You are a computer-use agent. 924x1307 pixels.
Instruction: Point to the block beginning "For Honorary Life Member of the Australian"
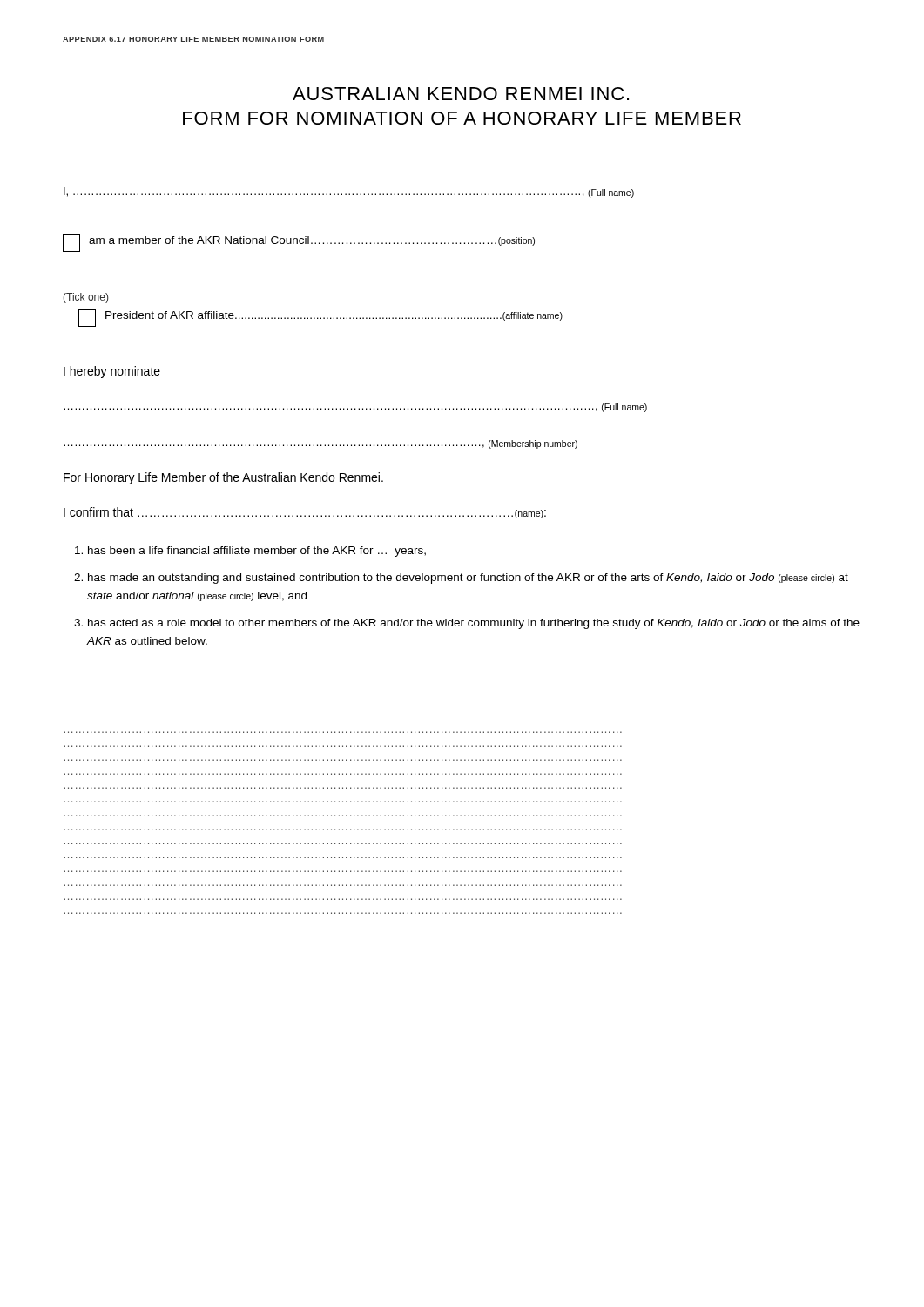223,478
